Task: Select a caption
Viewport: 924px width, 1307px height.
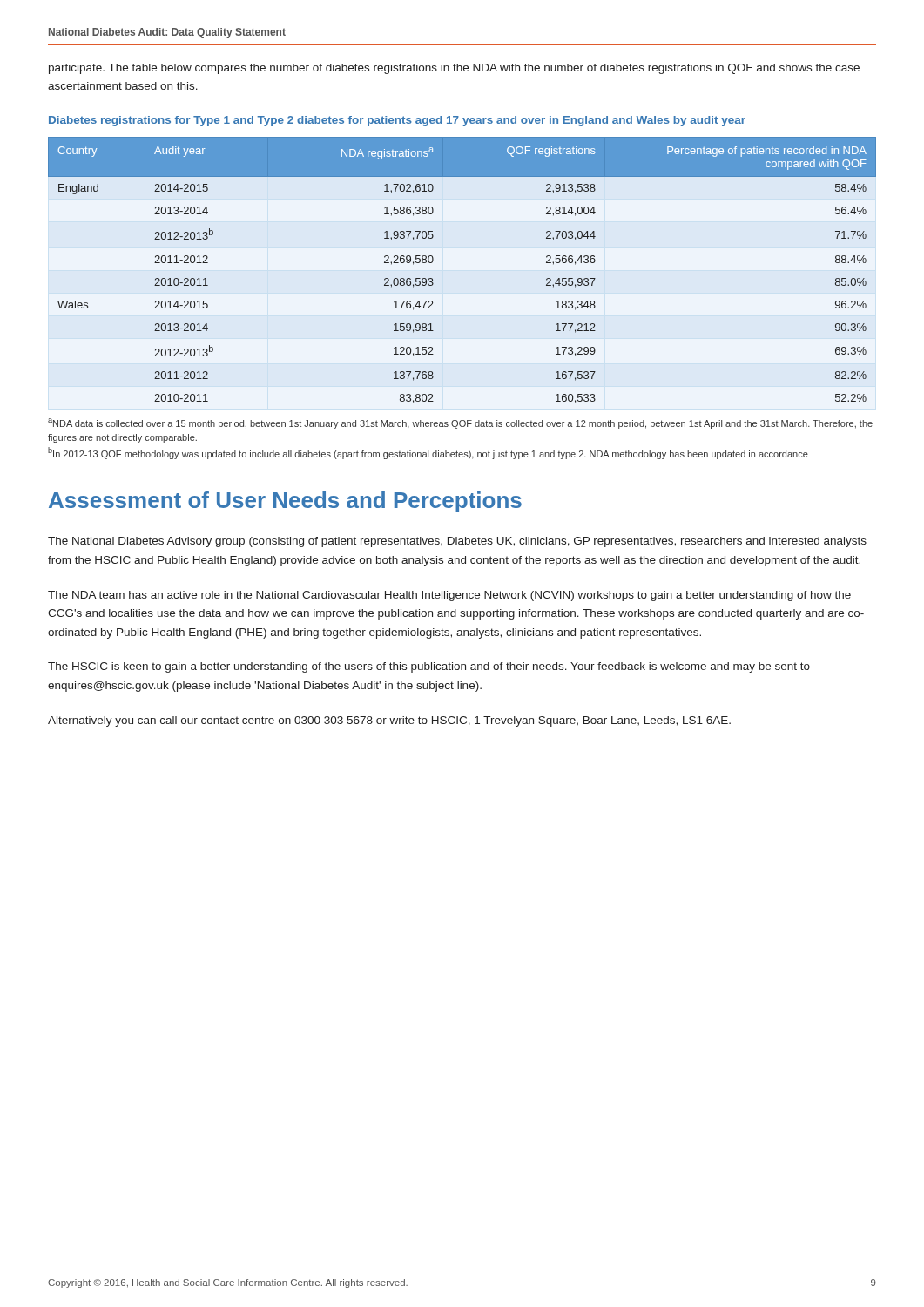Action: [x=397, y=120]
